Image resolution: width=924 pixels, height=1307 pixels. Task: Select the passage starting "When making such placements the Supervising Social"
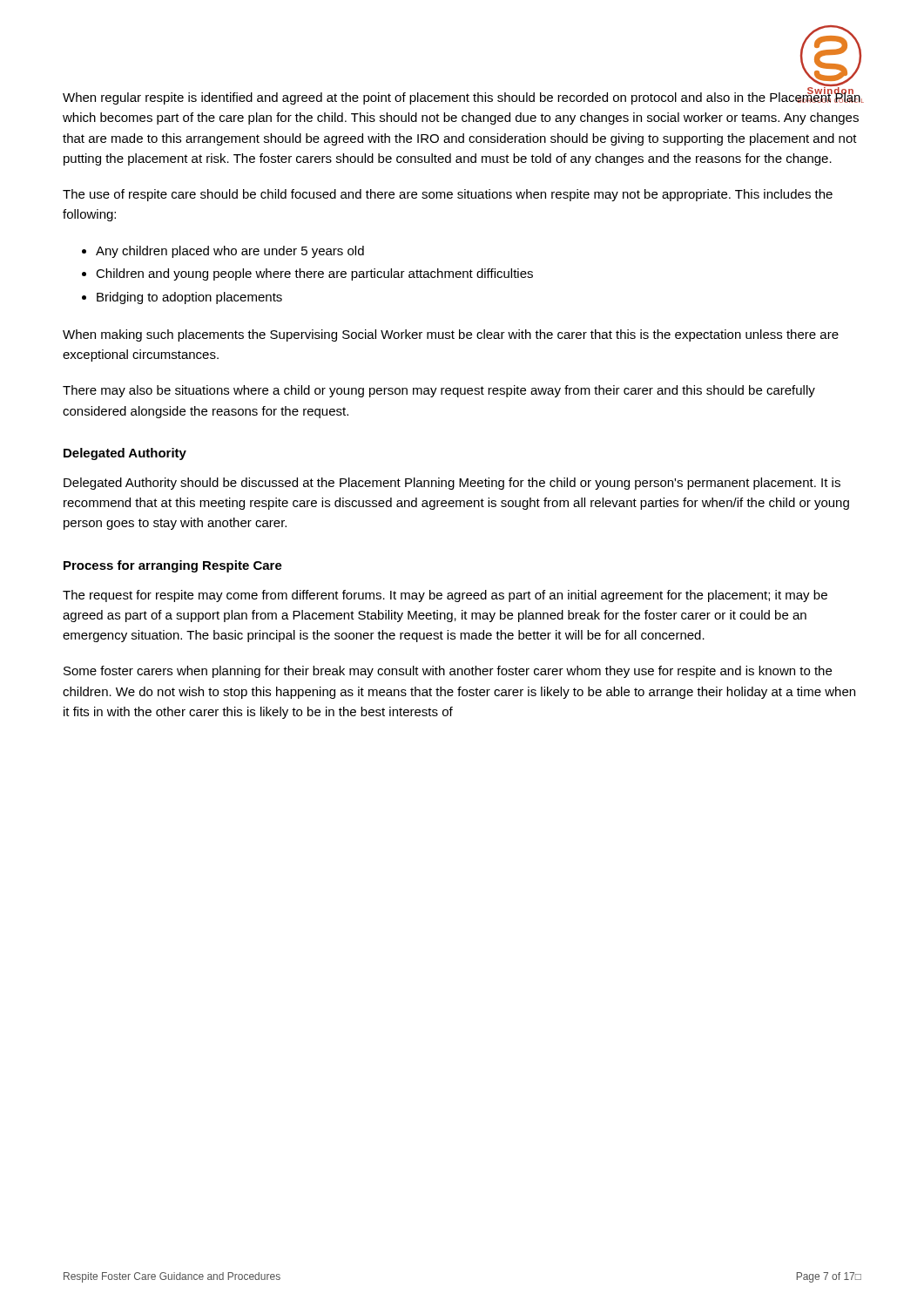click(x=451, y=344)
